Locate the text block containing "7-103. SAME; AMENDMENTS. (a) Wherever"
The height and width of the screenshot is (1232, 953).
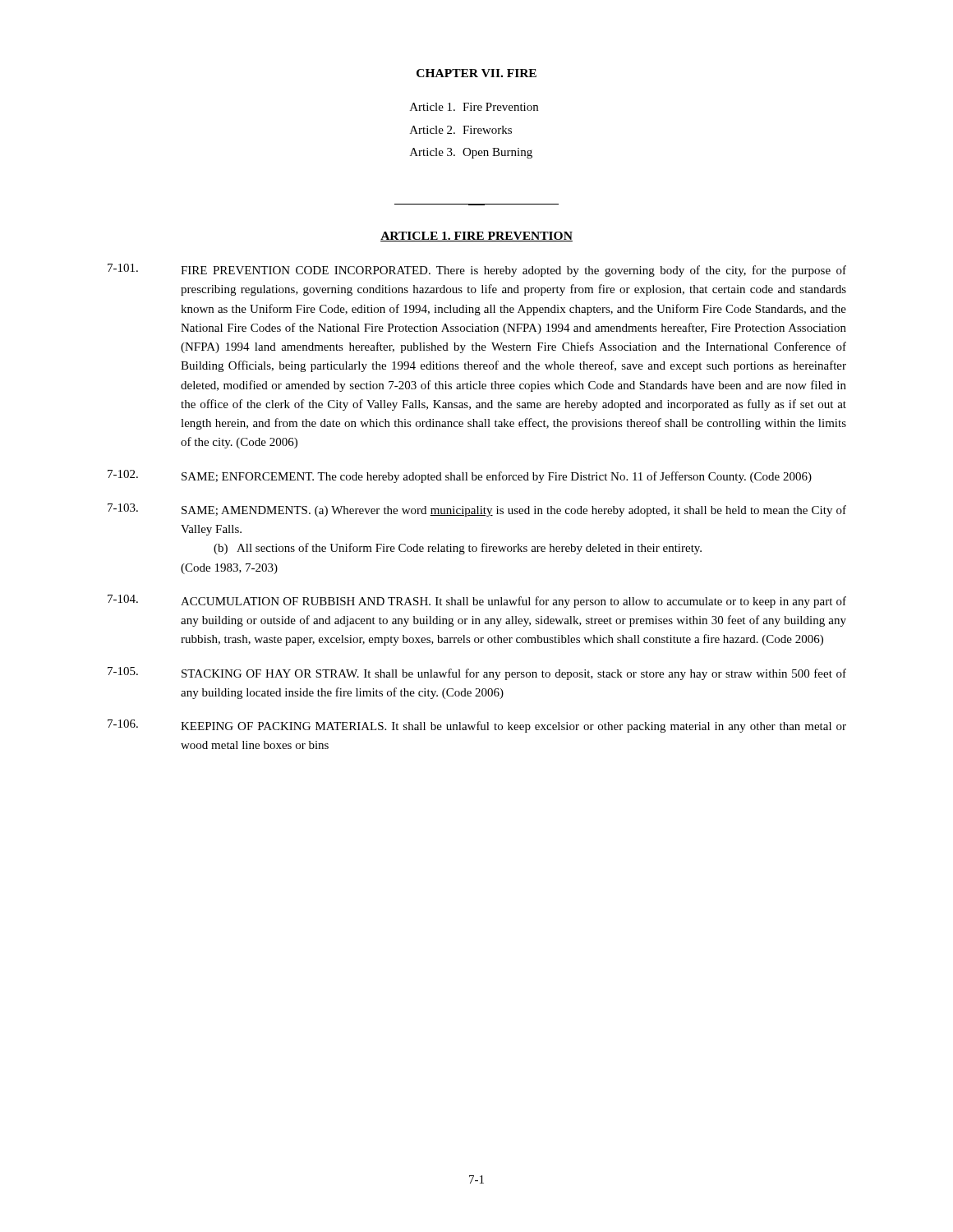(x=476, y=539)
